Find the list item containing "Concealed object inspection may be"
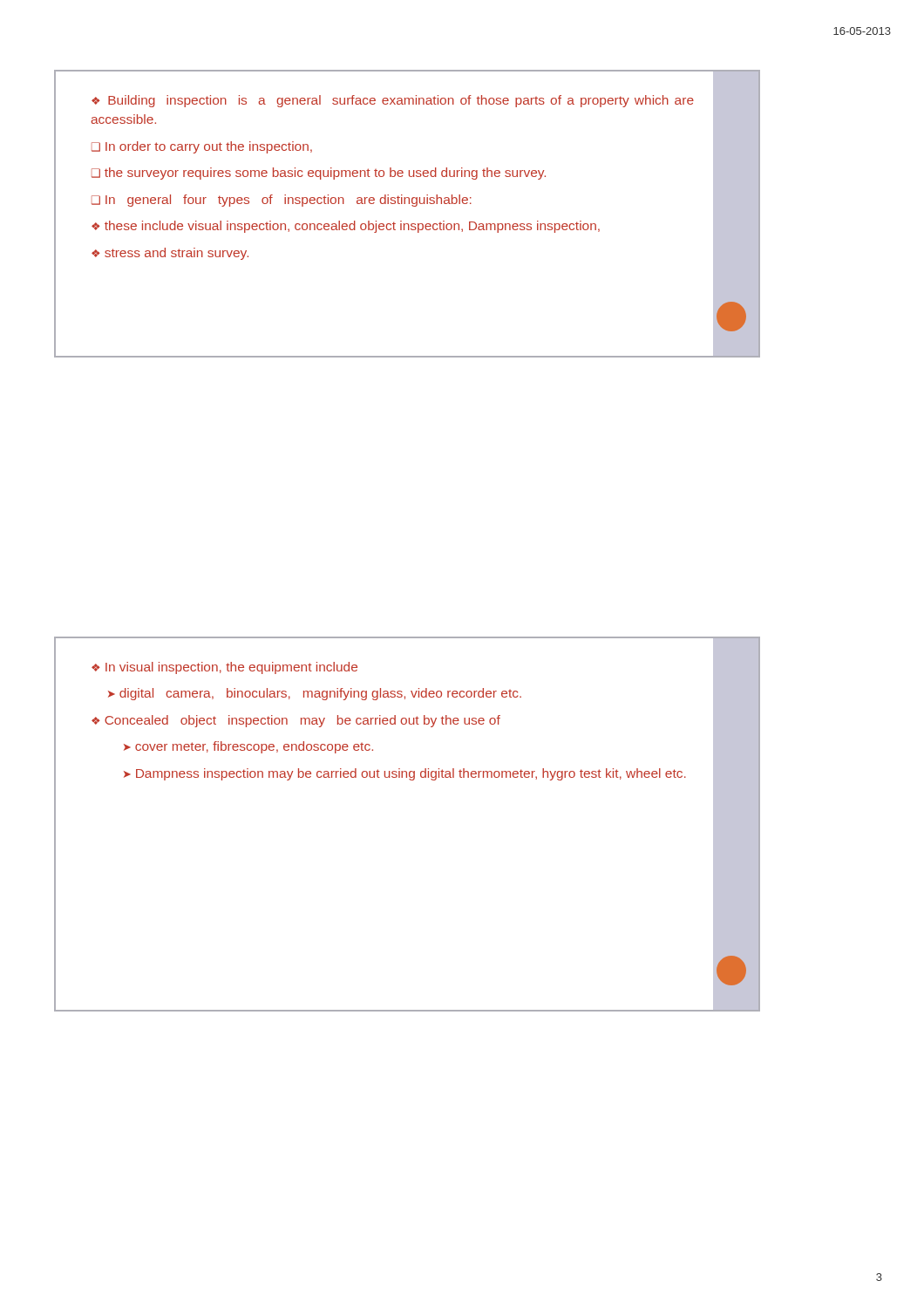Viewport: 924px width, 1308px height. 302,720
